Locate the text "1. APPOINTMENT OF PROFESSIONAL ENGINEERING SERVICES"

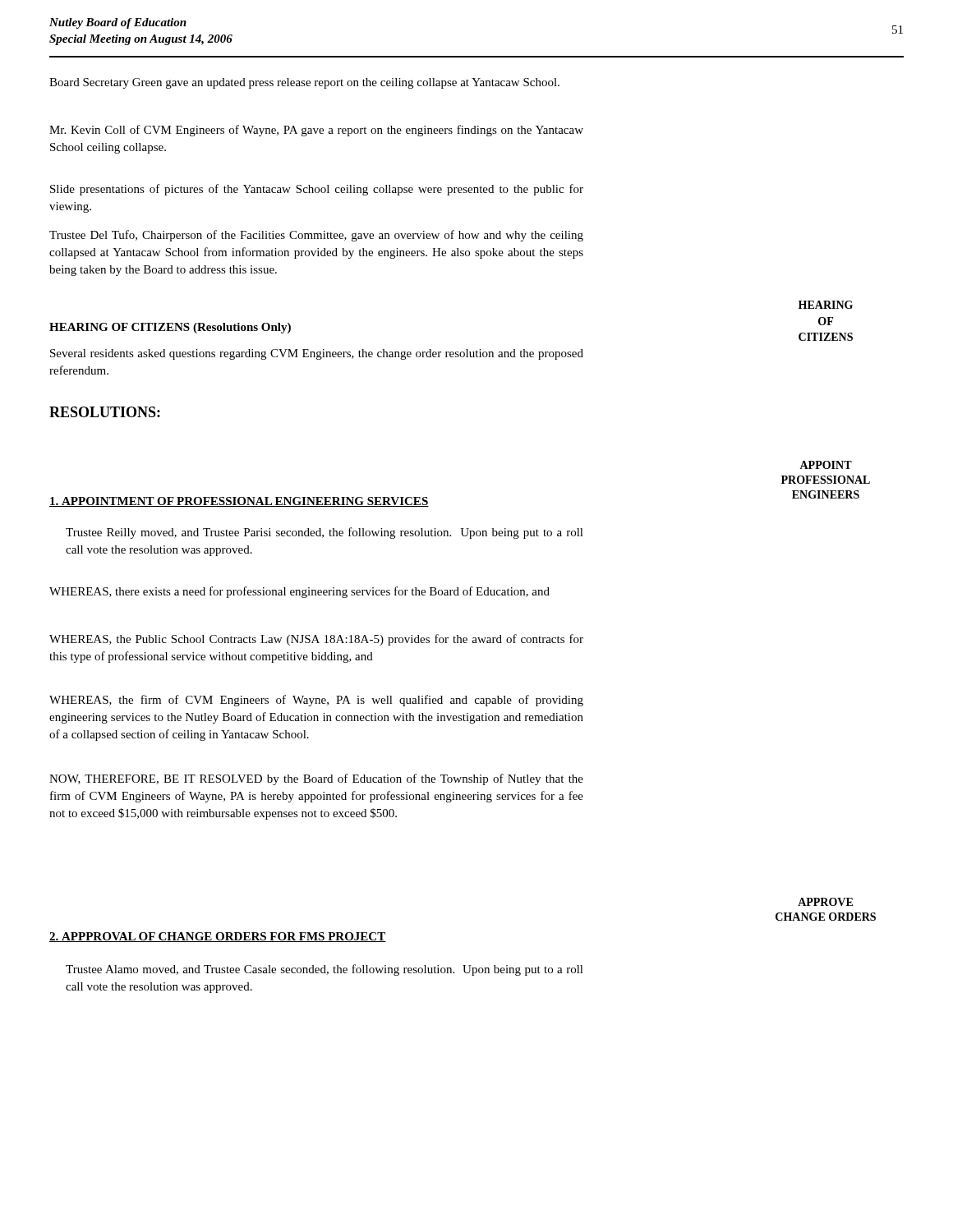tap(239, 501)
